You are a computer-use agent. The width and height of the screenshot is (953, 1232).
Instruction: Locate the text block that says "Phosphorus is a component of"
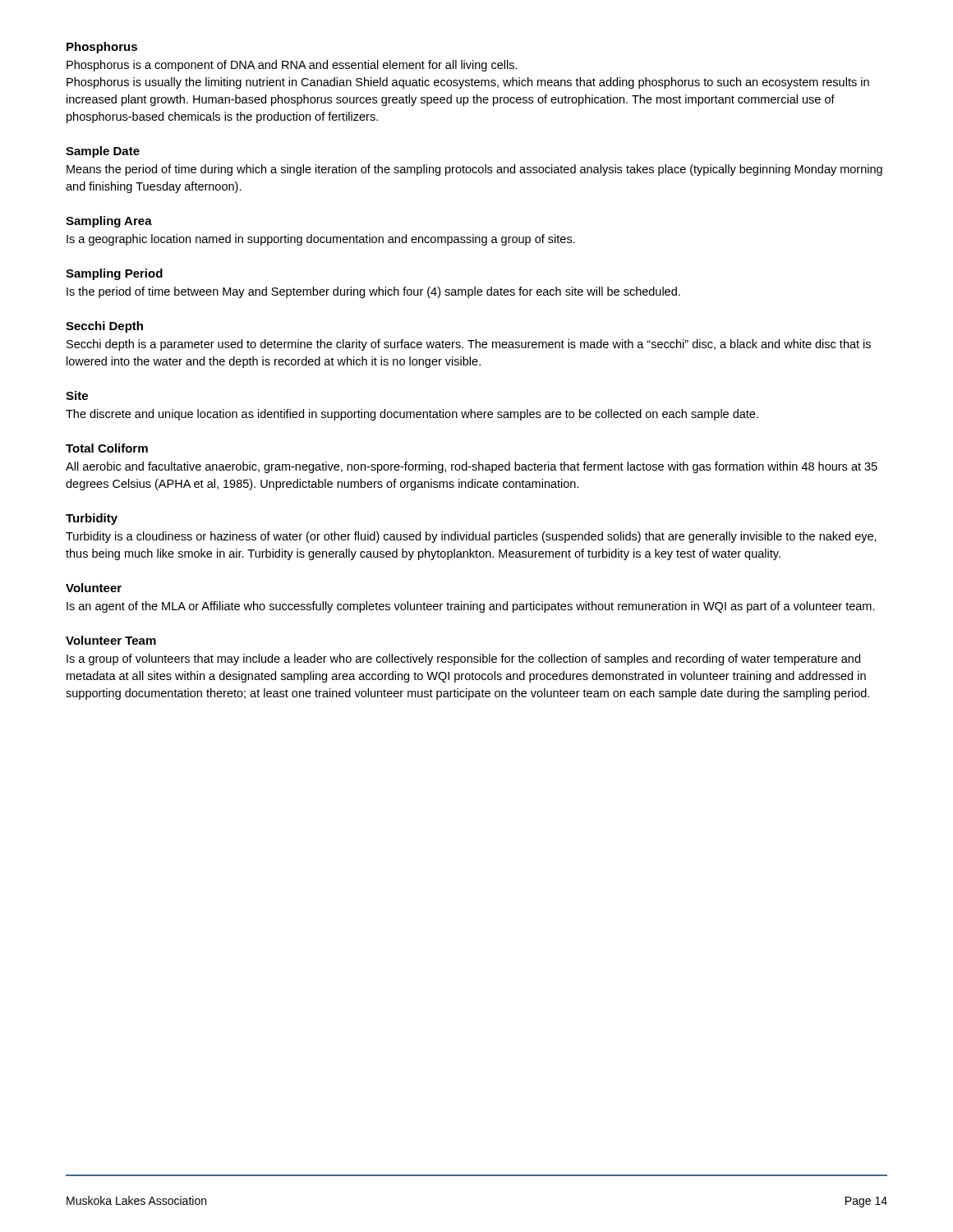[x=476, y=91]
